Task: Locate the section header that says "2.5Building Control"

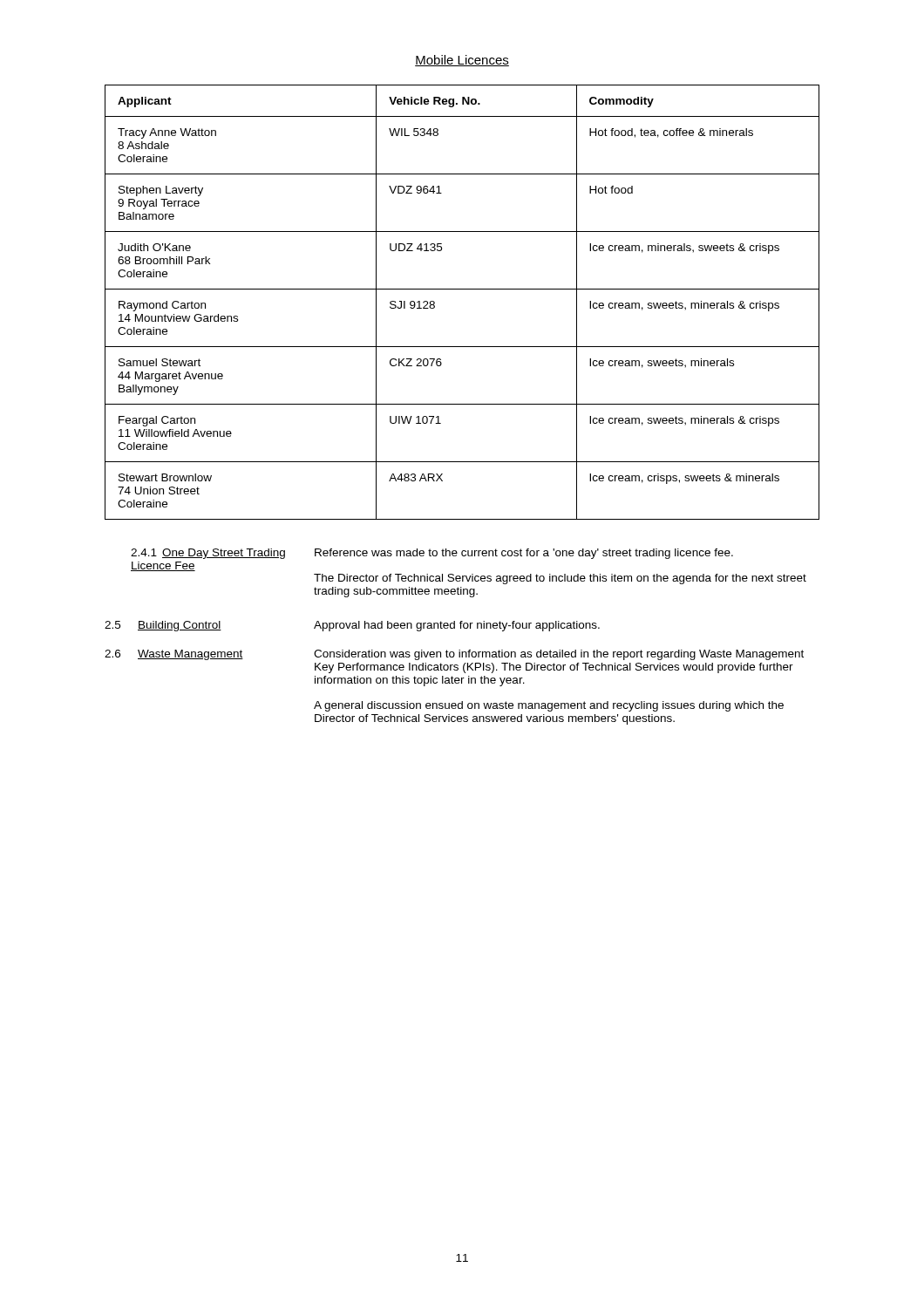Action: [x=163, y=625]
